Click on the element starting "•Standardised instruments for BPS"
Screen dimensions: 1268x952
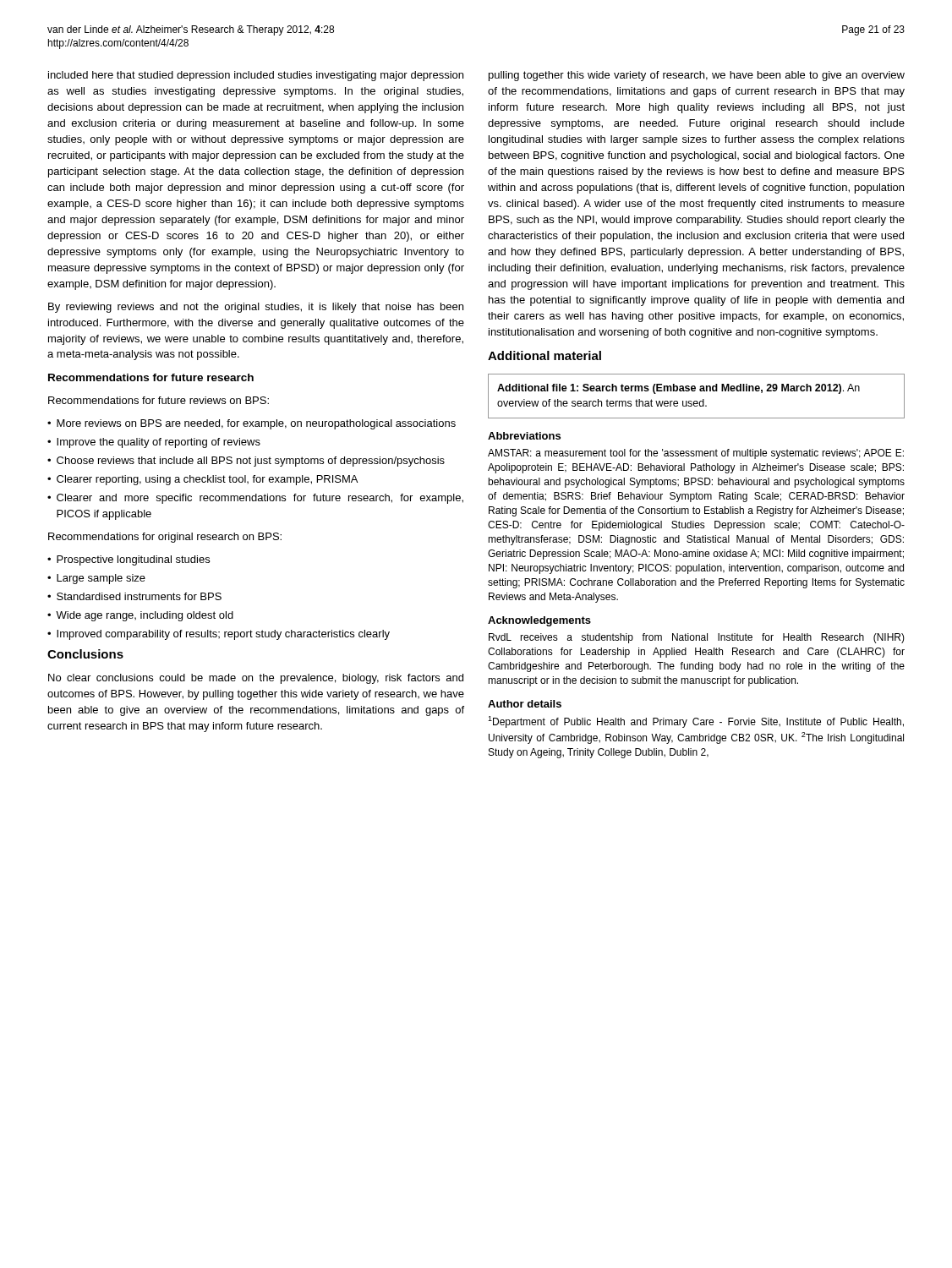click(134, 596)
